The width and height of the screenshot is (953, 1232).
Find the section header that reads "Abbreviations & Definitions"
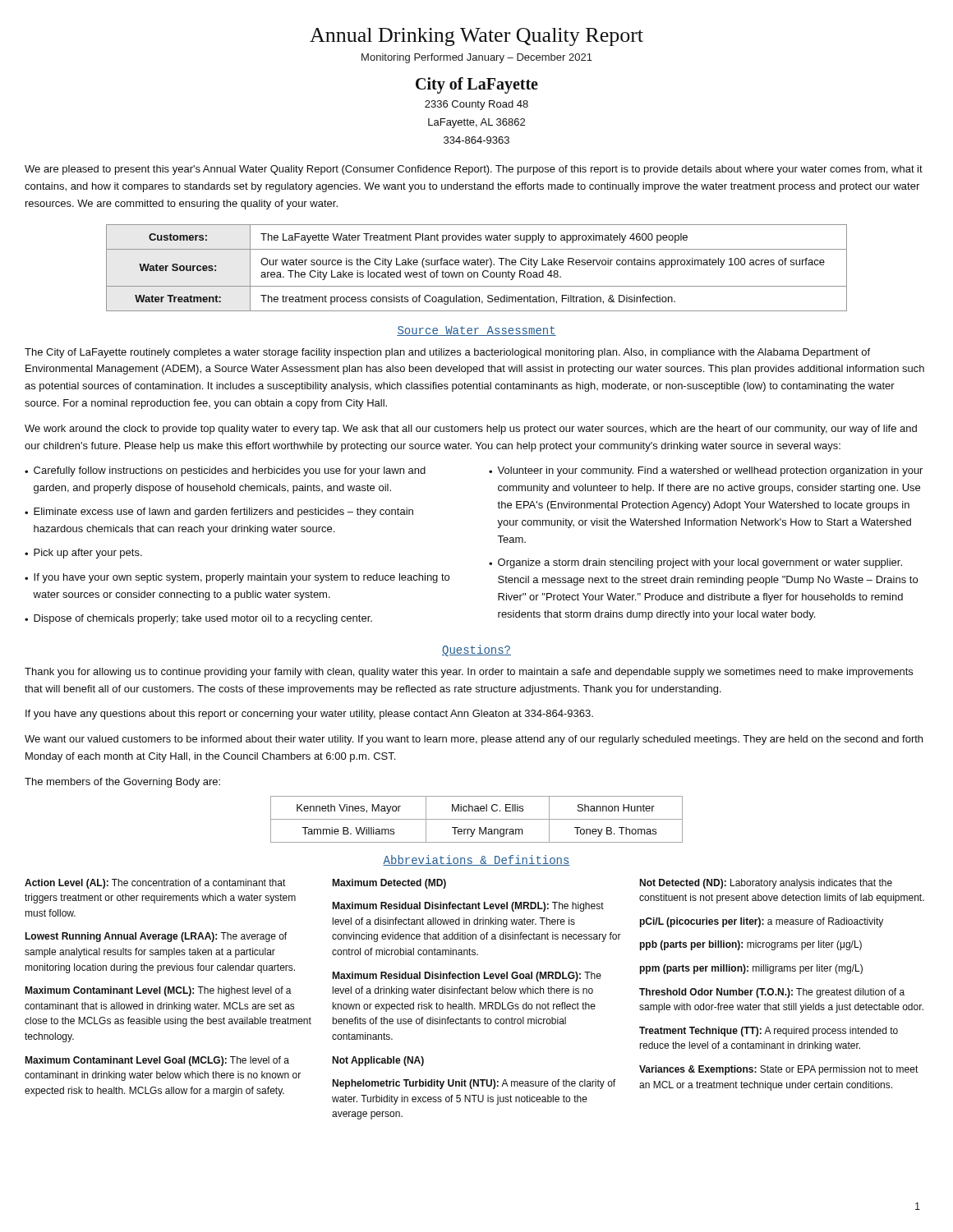pyautogui.click(x=476, y=860)
